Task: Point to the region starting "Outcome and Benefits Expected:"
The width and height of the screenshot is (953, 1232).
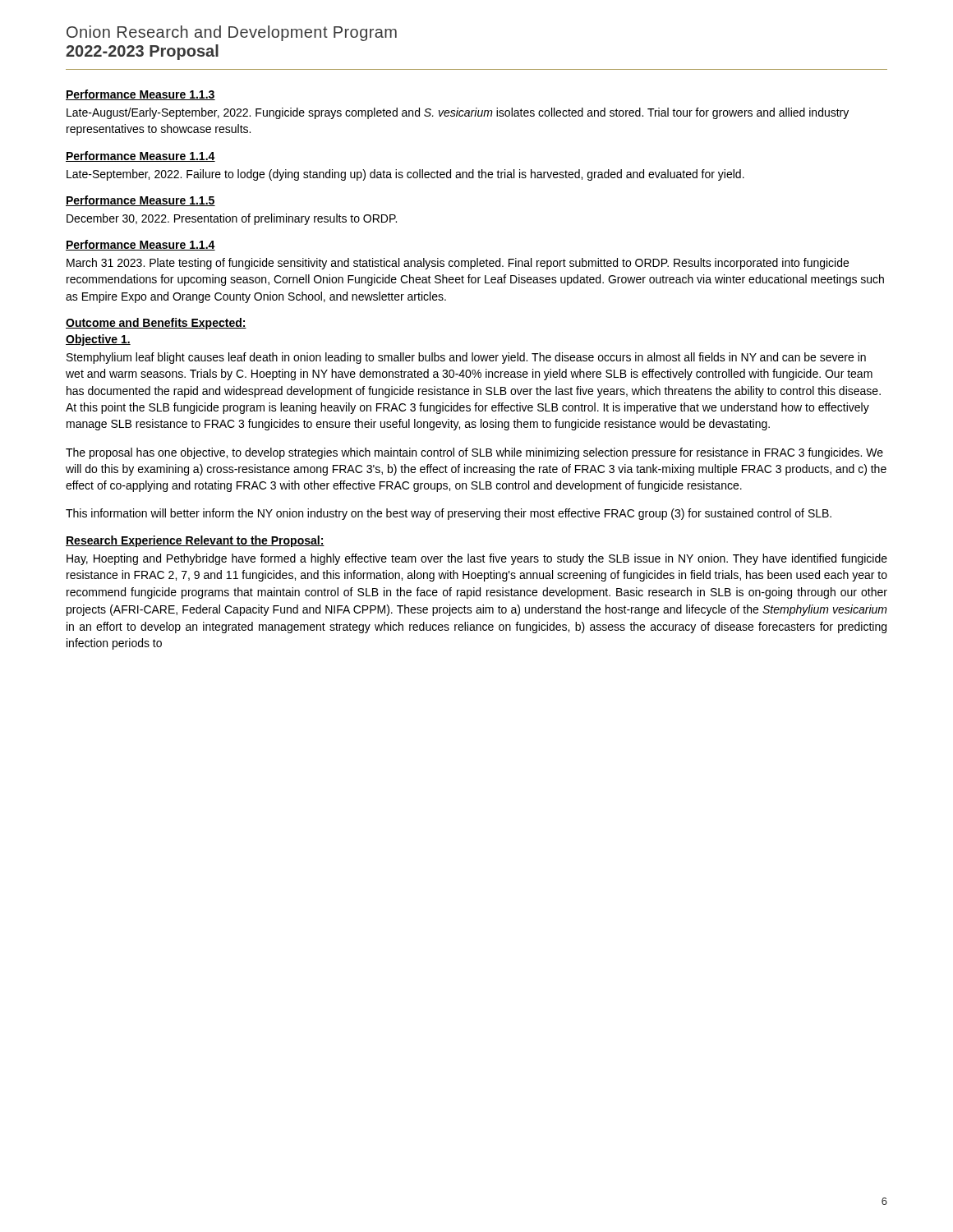Action: [156, 323]
